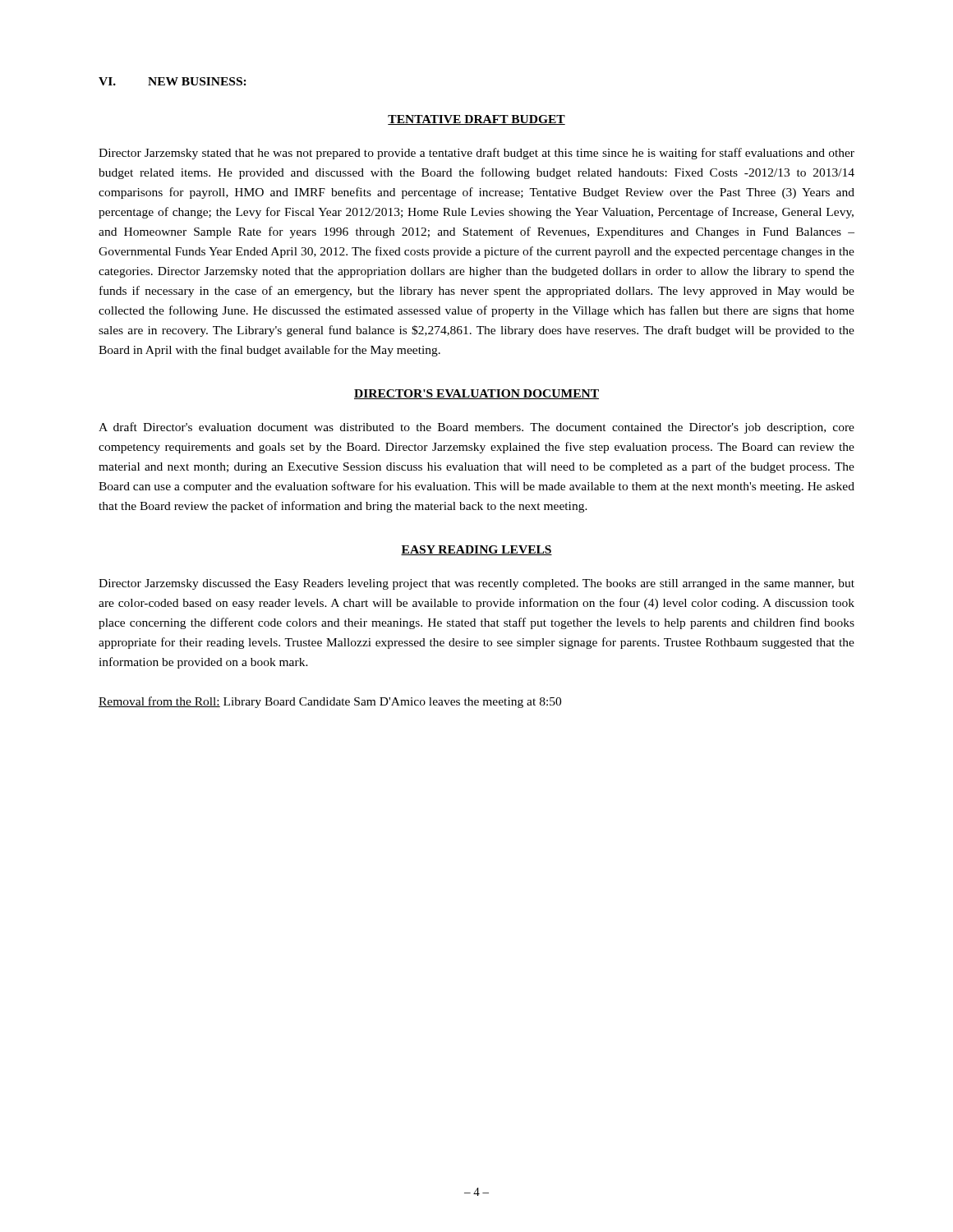Find "DIRECTOR'S EVALUATION DOCUMENT" on this page
953x1232 pixels.
[476, 393]
